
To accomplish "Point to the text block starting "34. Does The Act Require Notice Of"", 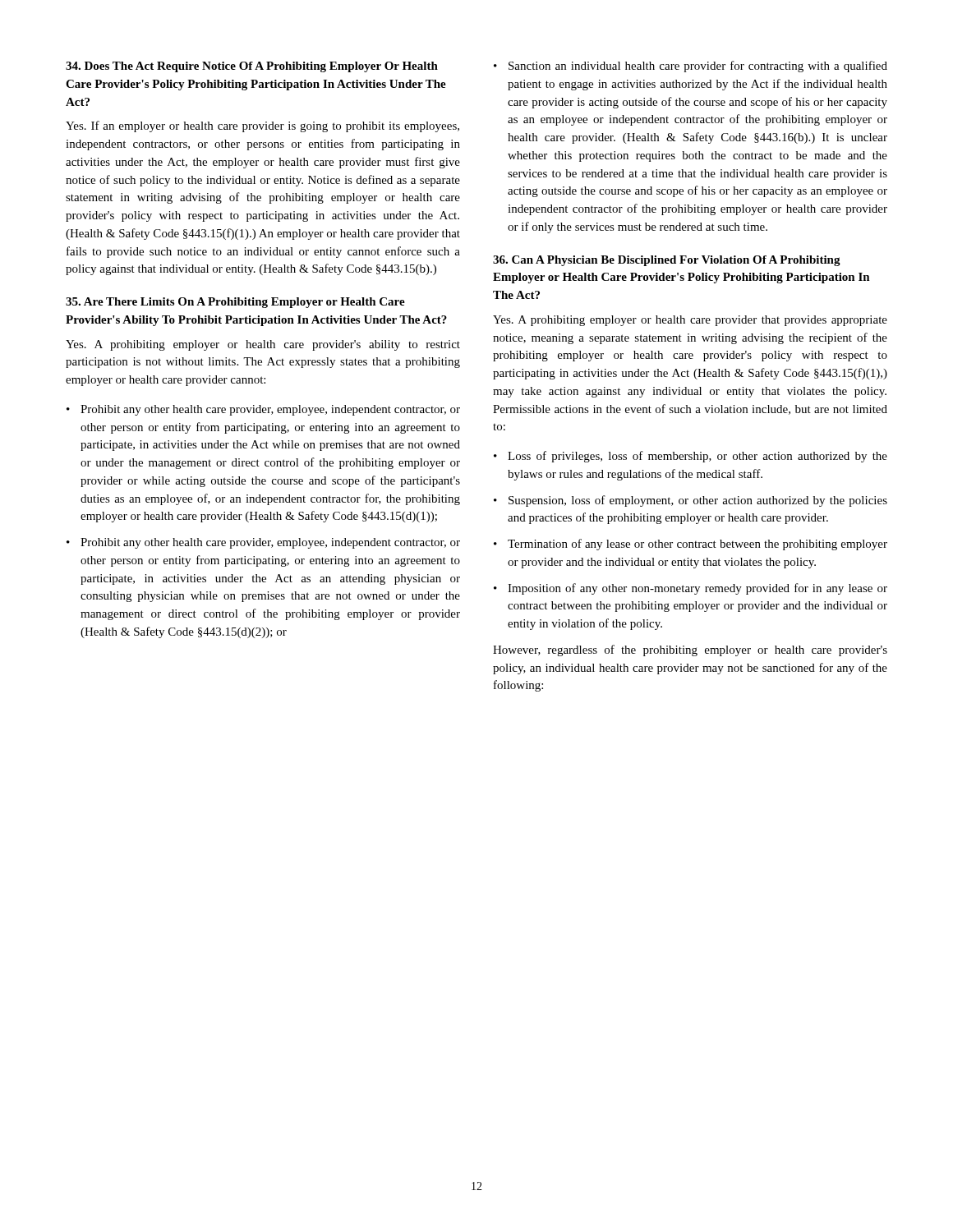I will tap(256, 84).
